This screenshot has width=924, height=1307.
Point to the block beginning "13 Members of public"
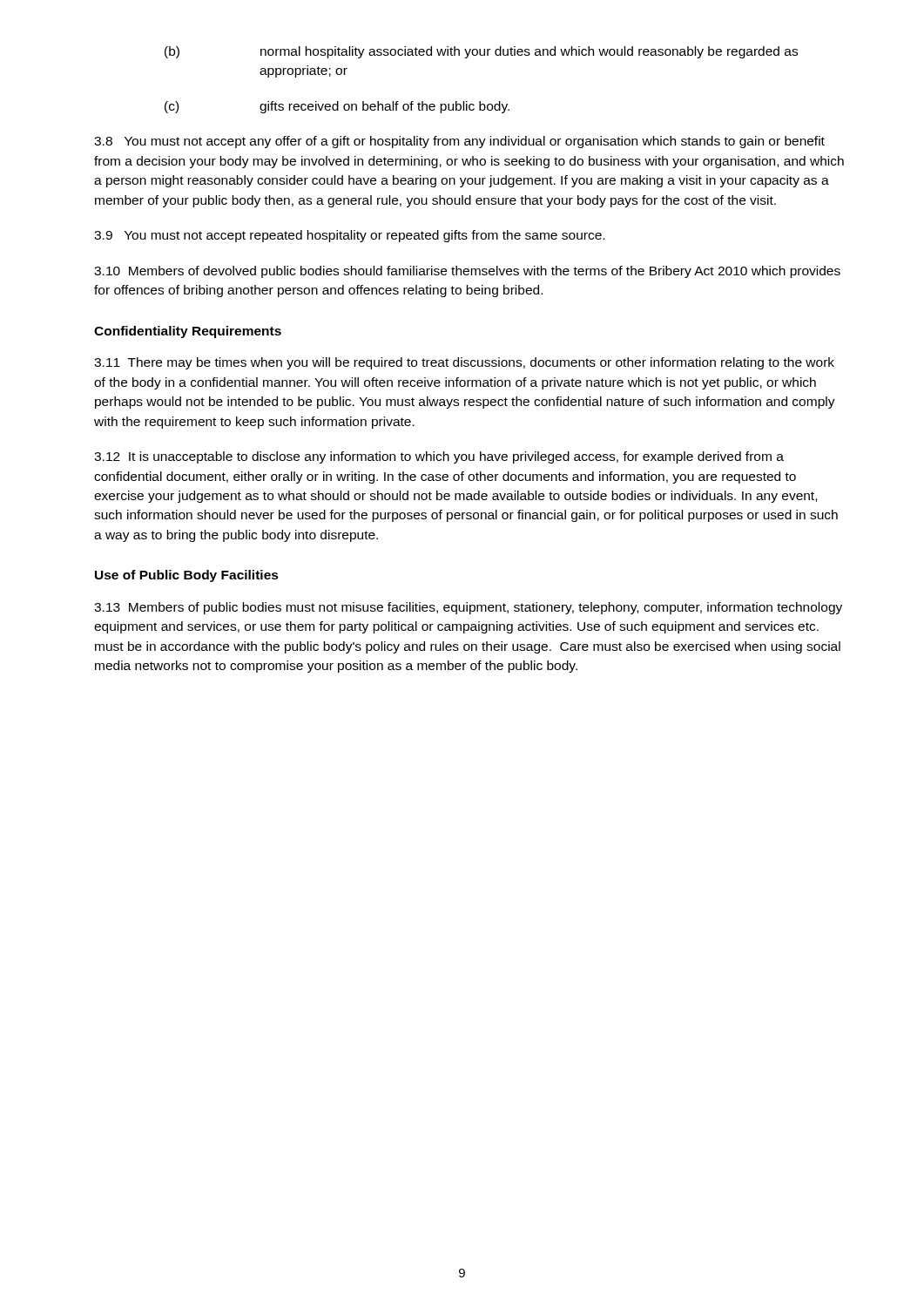pos(468,636)
